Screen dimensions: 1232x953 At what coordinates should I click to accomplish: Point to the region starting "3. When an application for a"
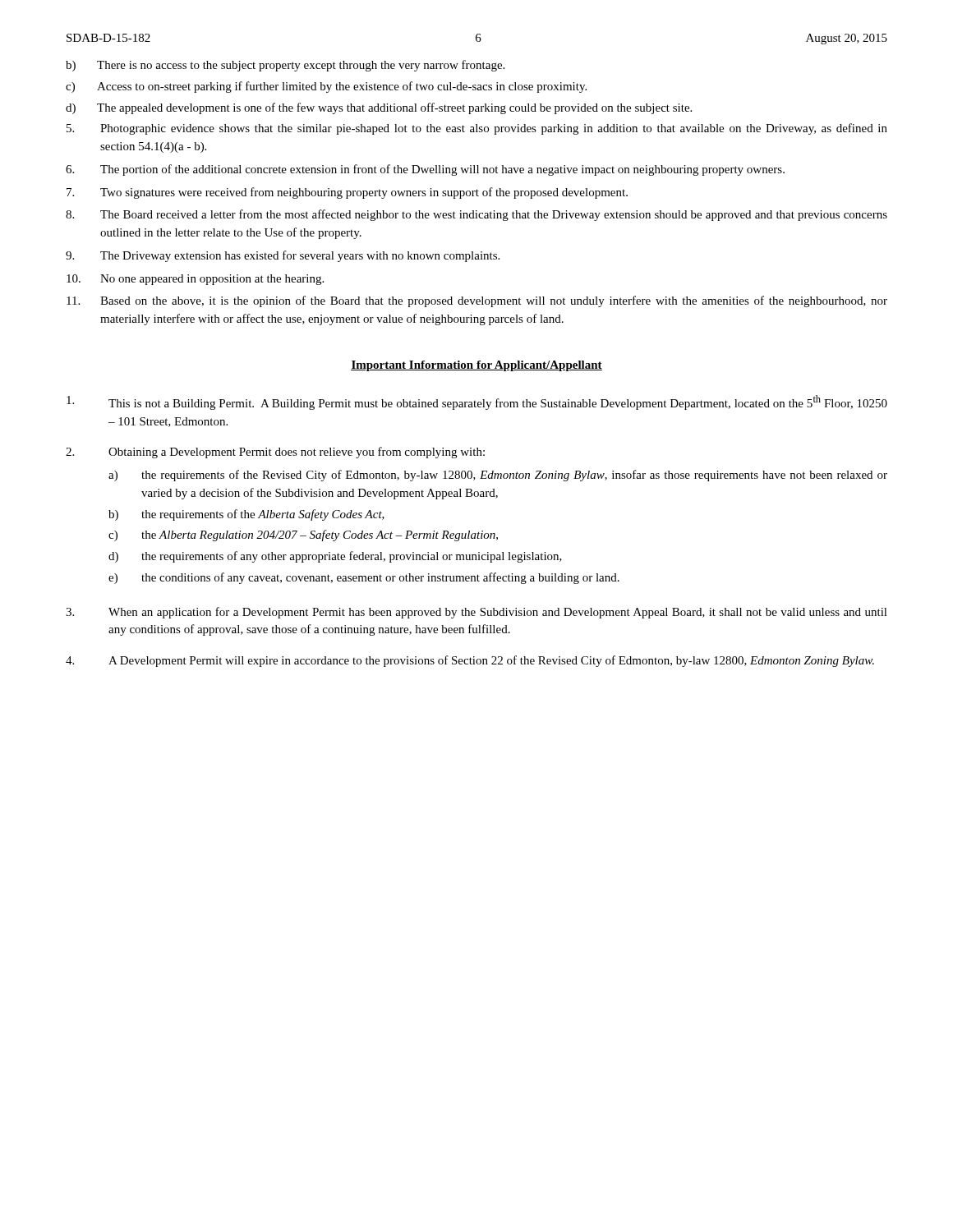[476, 621]
